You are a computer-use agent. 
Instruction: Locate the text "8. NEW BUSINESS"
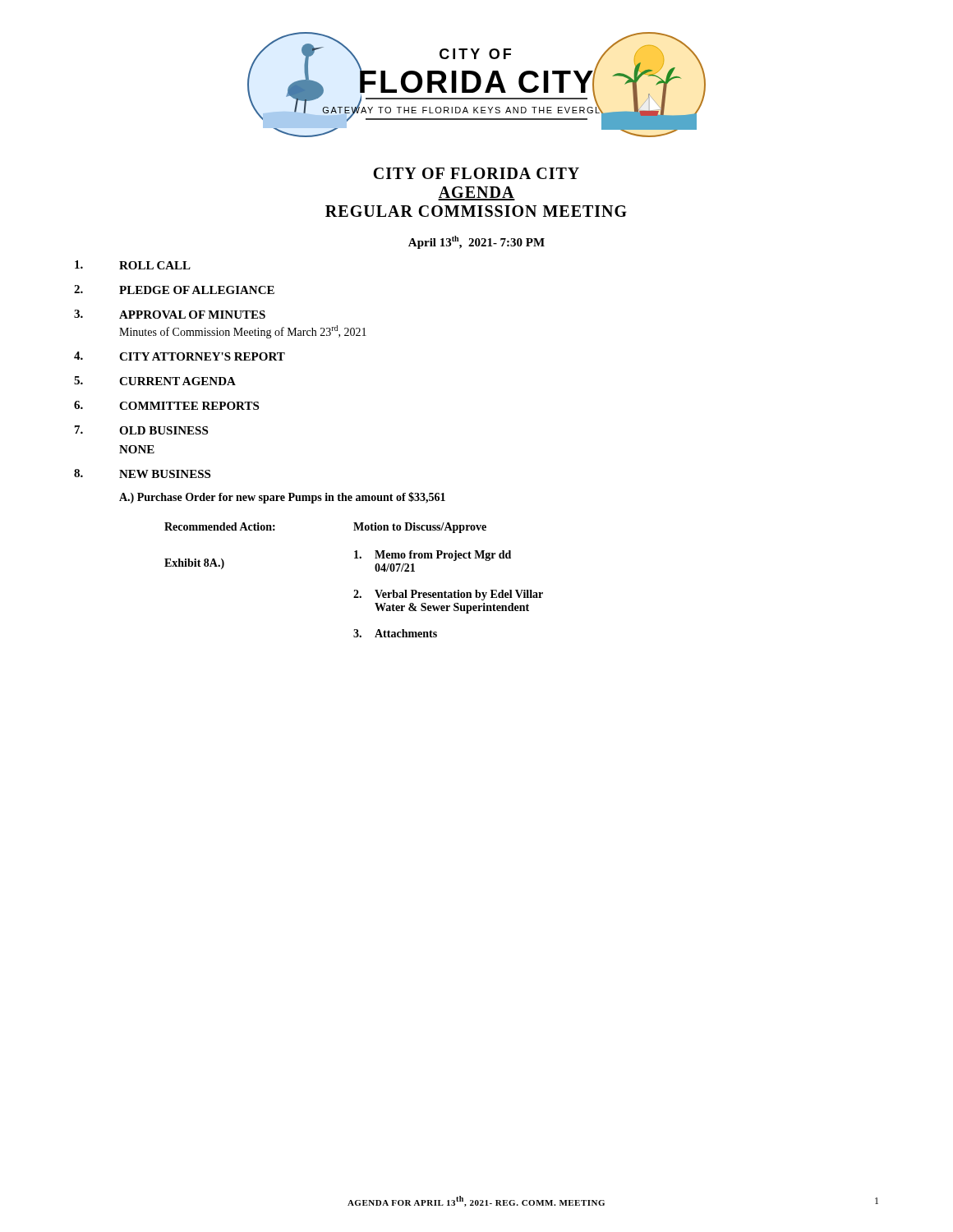click(142, 473)
